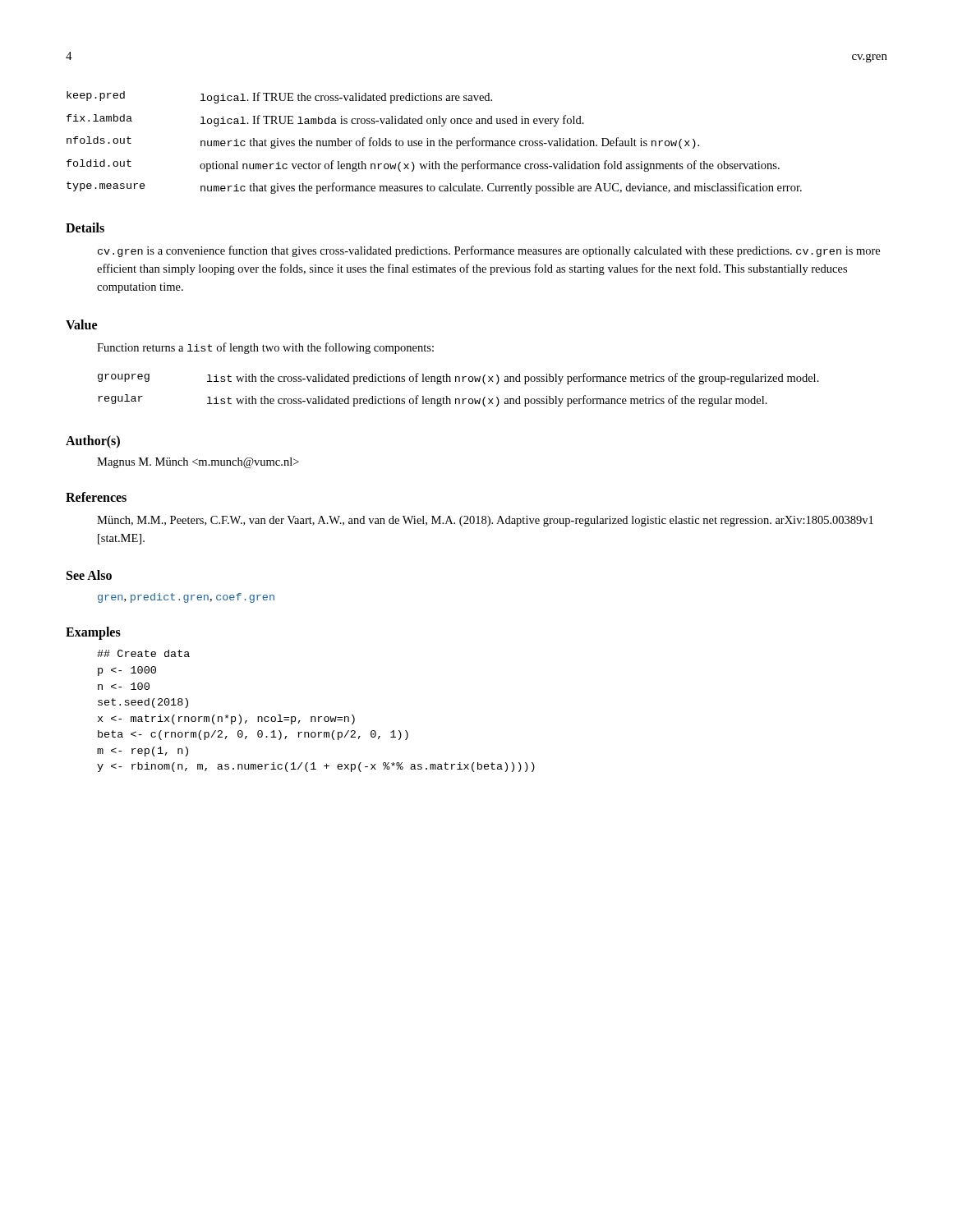Click on the text that says "Magnus M. Münch"

[198, 462]
